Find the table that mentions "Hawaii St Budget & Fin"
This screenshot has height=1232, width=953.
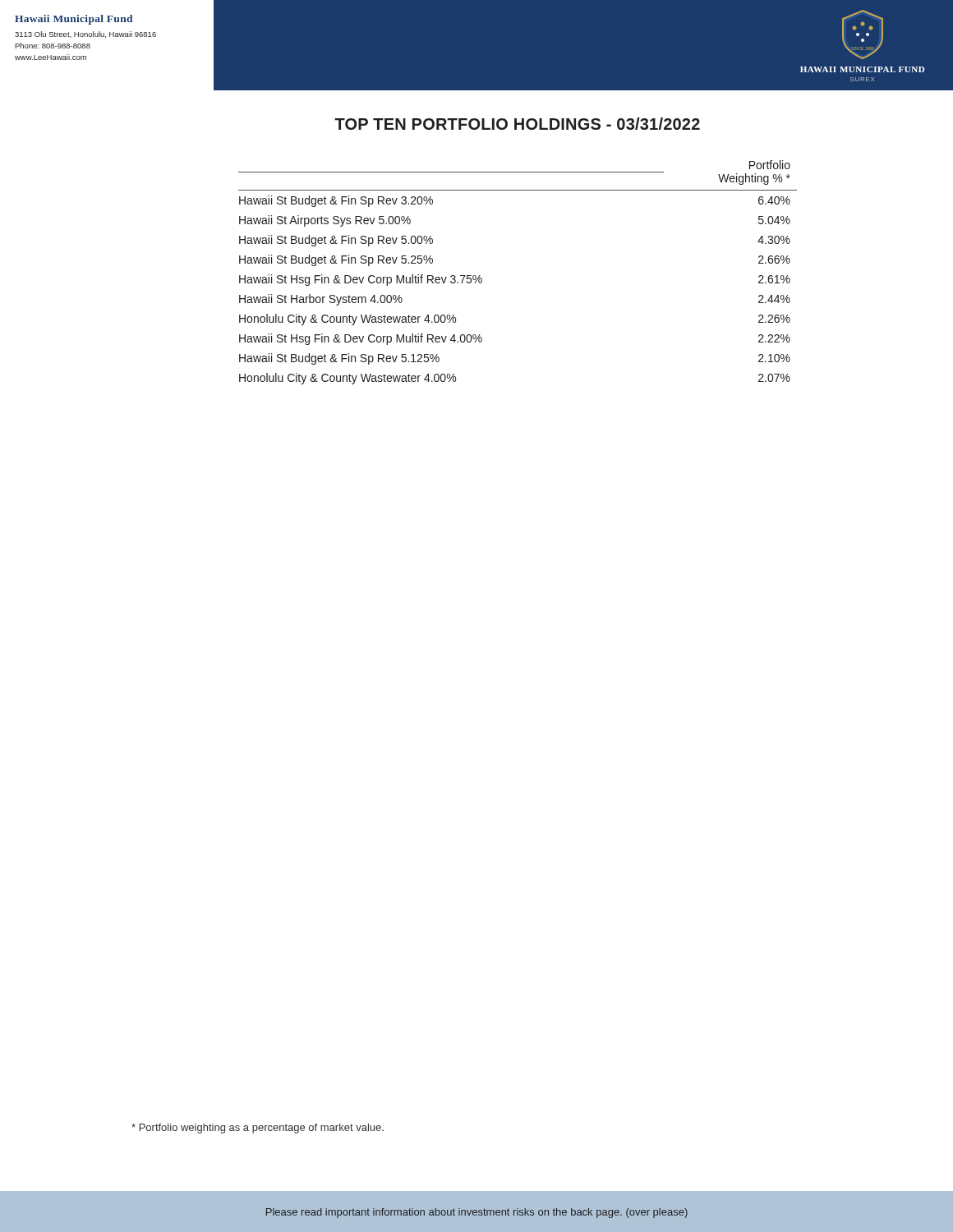pos(518,273)
